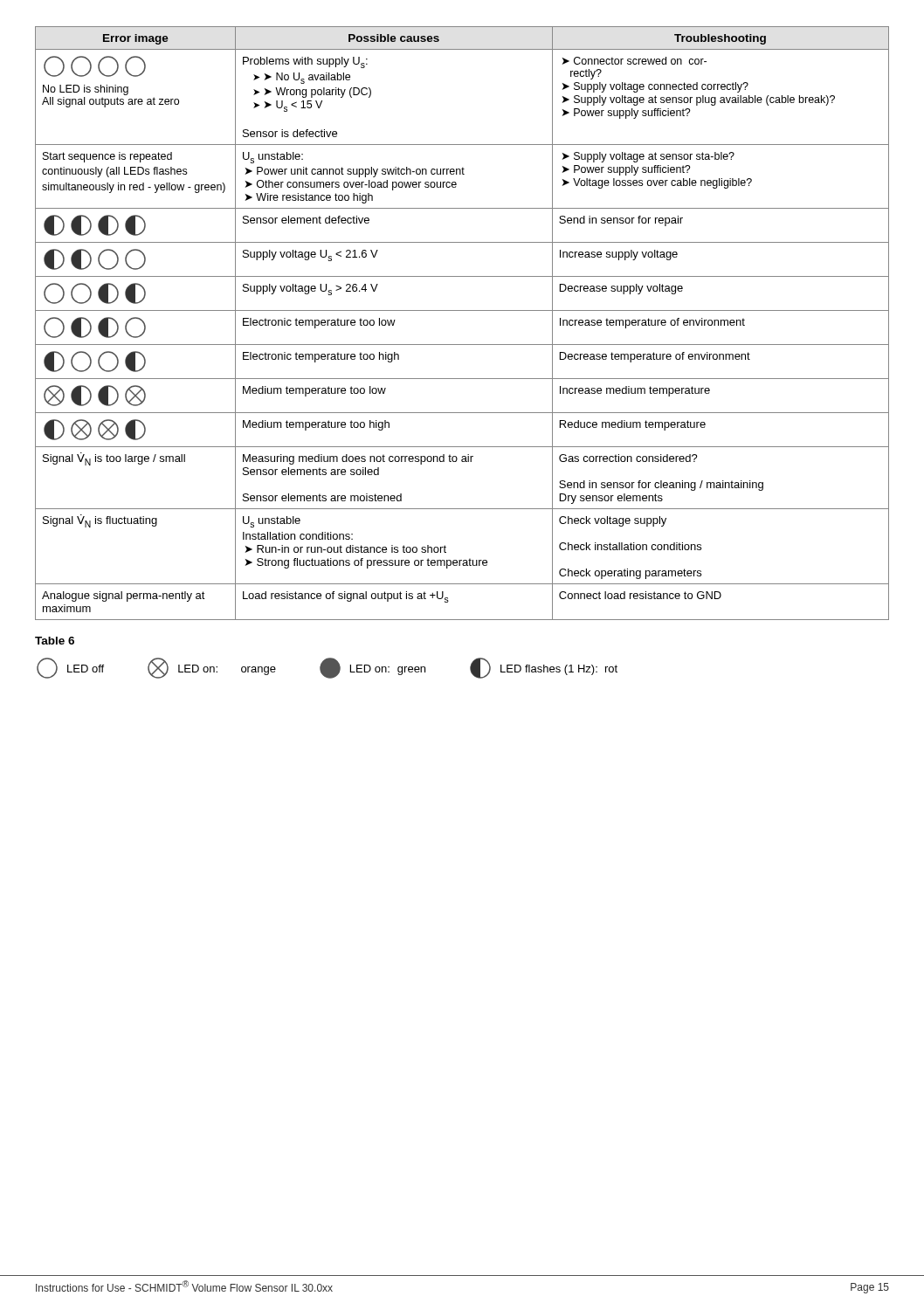Select the table that reads "Possible causes"
This screenshot has width=924, height=1310.
[462, 323]
